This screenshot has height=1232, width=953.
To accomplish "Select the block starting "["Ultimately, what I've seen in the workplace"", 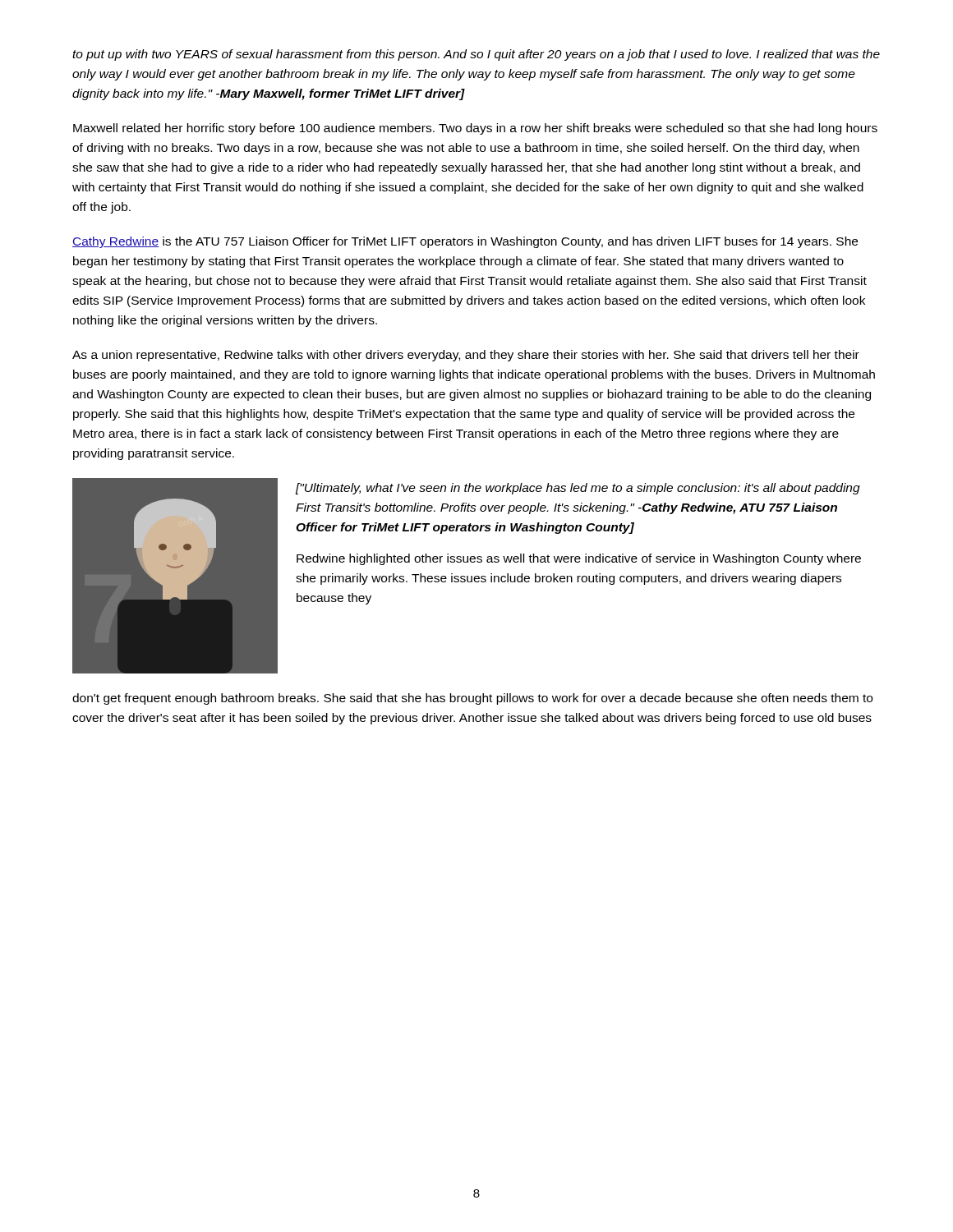I will tap(578, 507).
